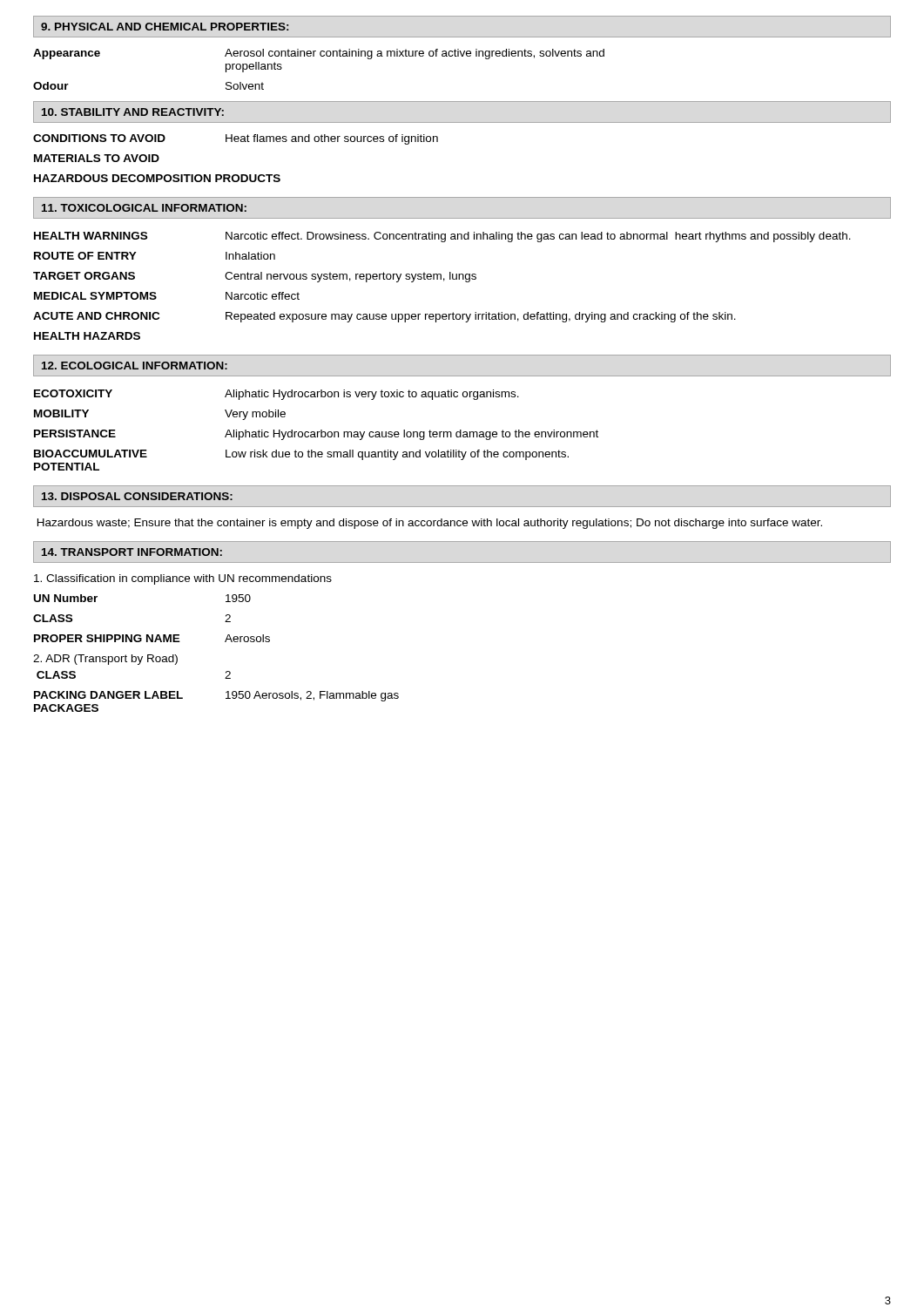Screen dimensions: 1307x924
Task: Locate the passage starting "Hazardous waste; Ensure"
Action: pyautogui.click(x=462, y=522)
